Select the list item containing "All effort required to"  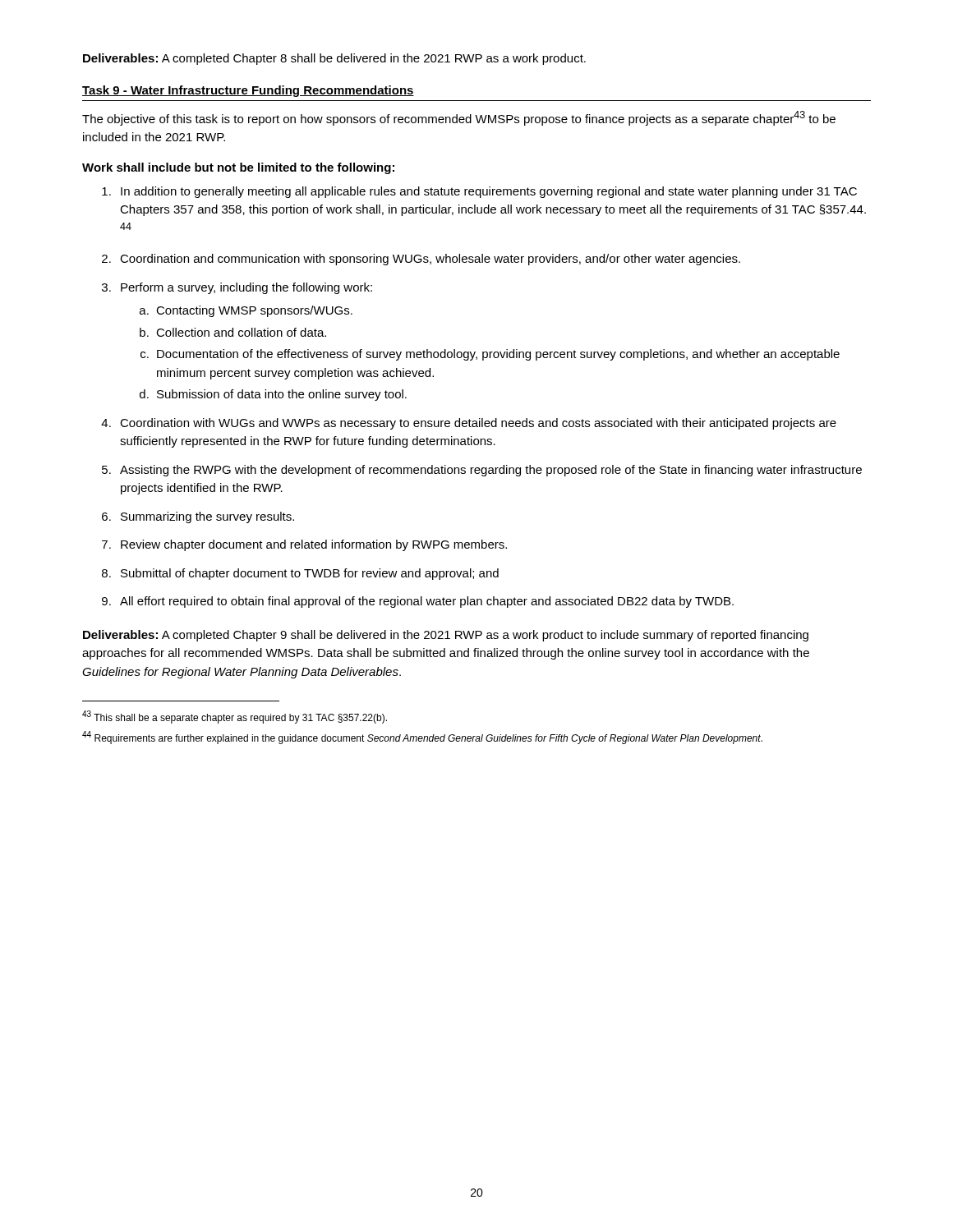[427, 601]
